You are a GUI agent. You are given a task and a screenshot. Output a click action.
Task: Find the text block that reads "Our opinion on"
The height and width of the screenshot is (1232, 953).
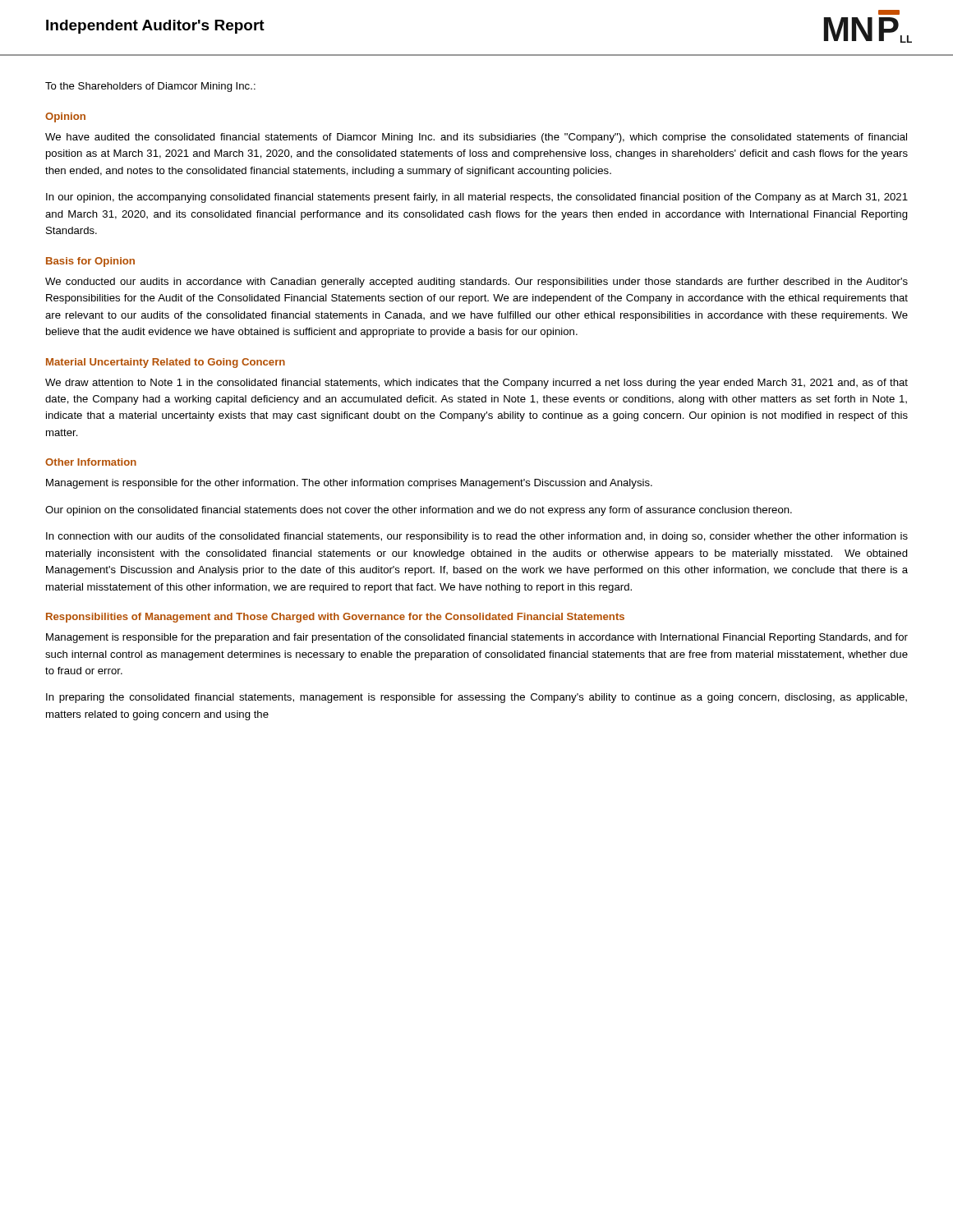(419, 509)
